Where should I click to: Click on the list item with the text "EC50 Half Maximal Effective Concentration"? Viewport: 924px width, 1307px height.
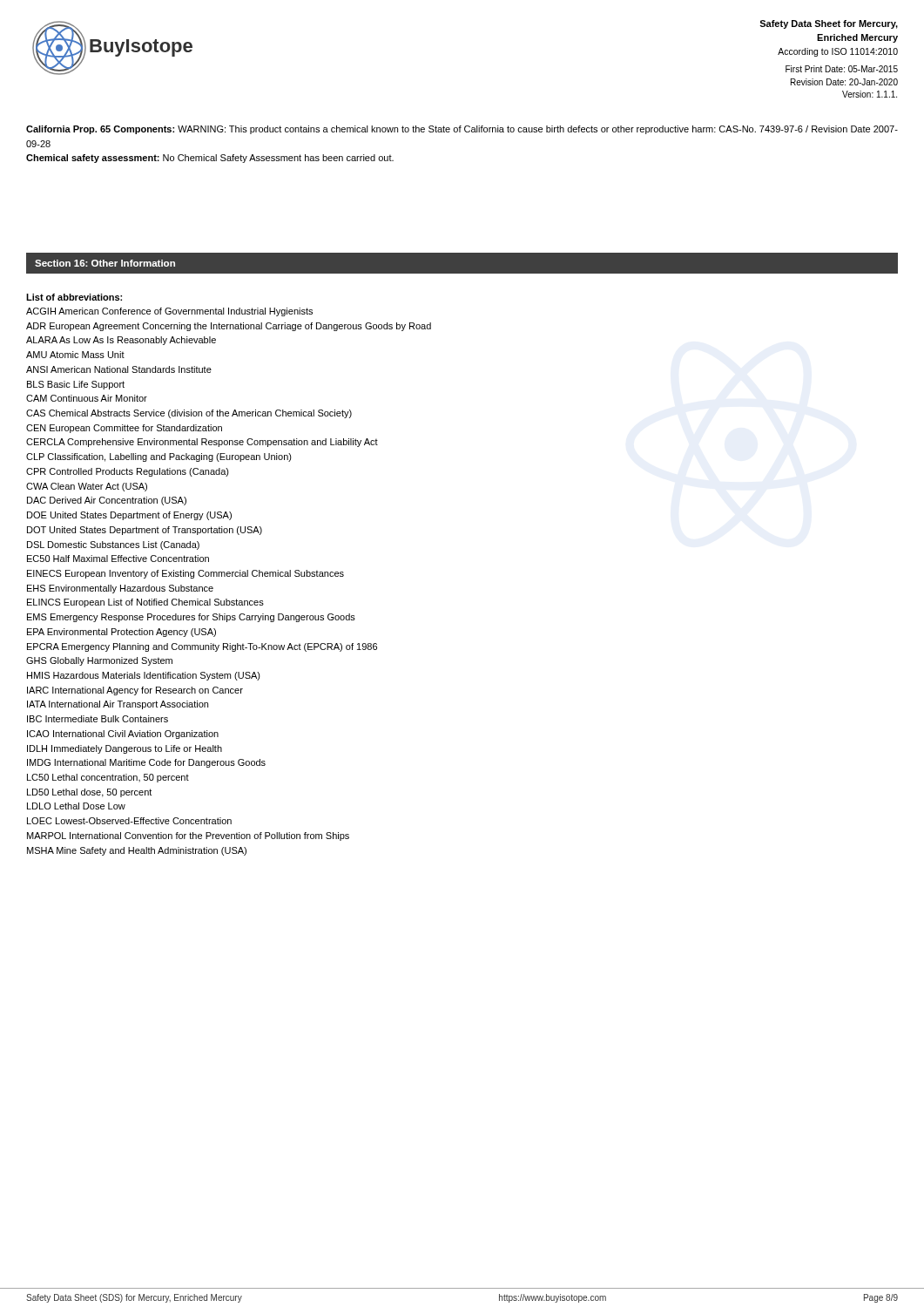pos(118,559)
